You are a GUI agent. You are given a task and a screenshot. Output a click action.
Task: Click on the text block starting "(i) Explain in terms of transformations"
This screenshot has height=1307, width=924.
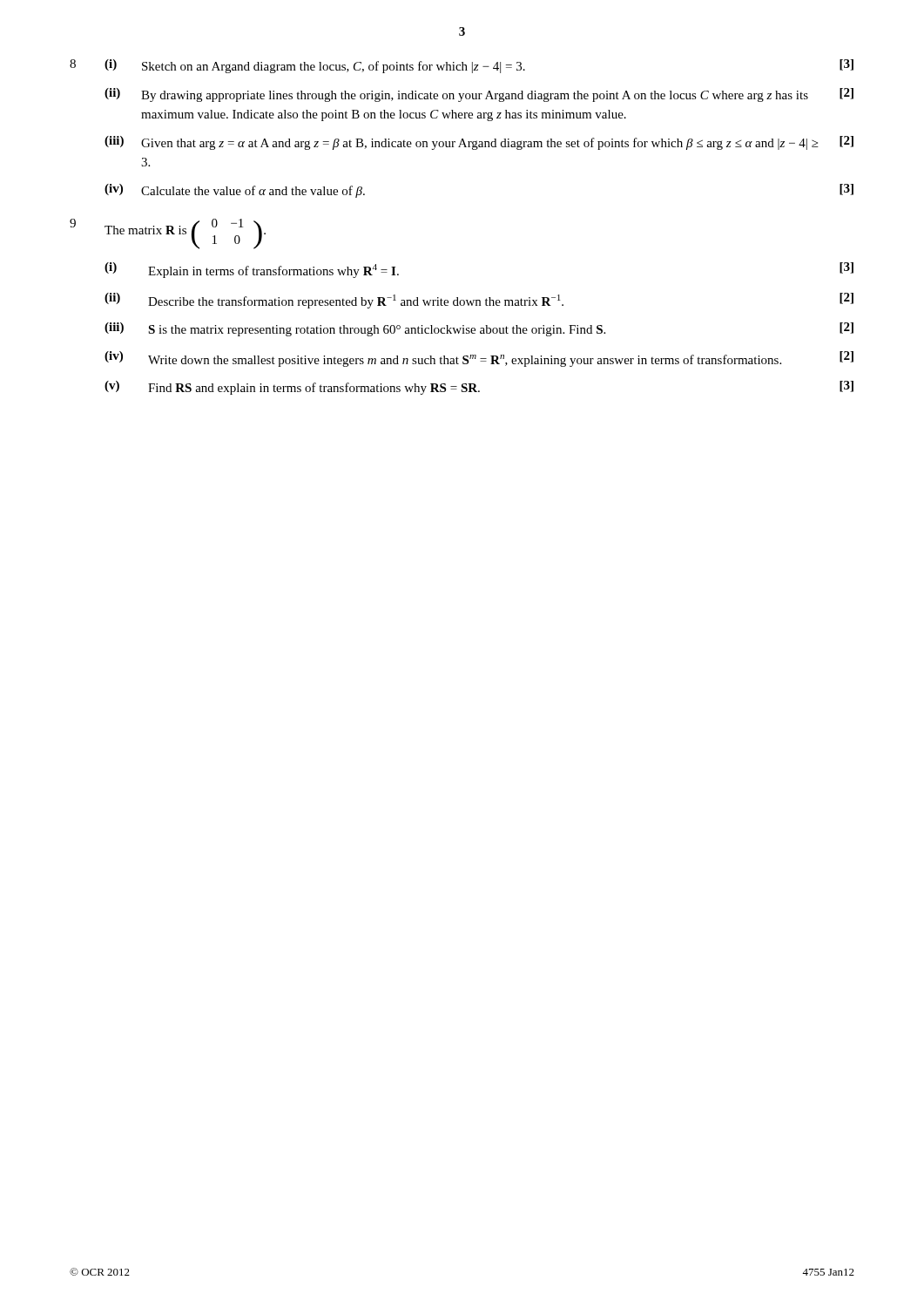tap(283, 271)
